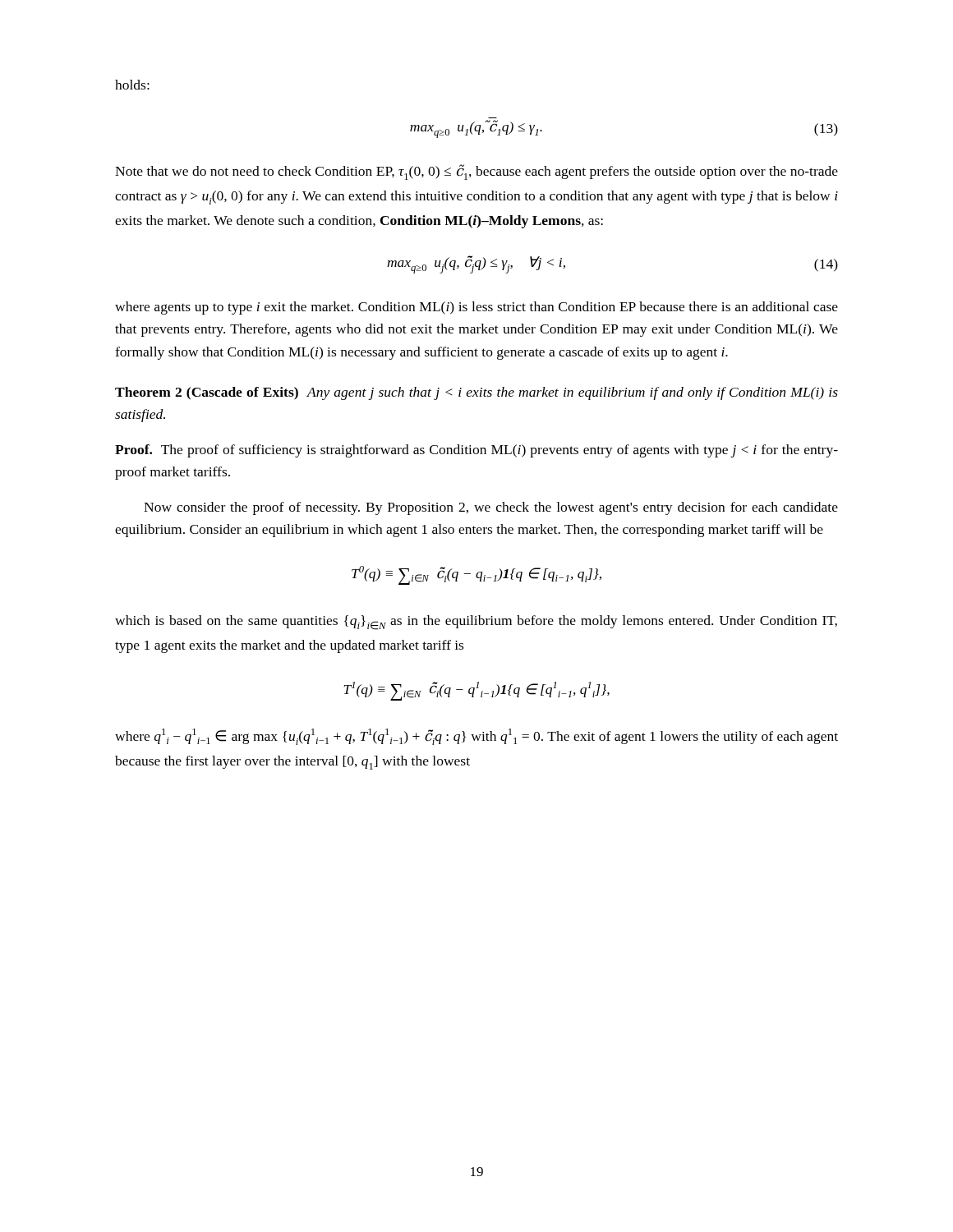Navigate to the passage starting "where q1i − q1i−1 ∈ arg max {ui(q1i−1"
This screenshot has height=1232, width=953.
tap(476, 749)
